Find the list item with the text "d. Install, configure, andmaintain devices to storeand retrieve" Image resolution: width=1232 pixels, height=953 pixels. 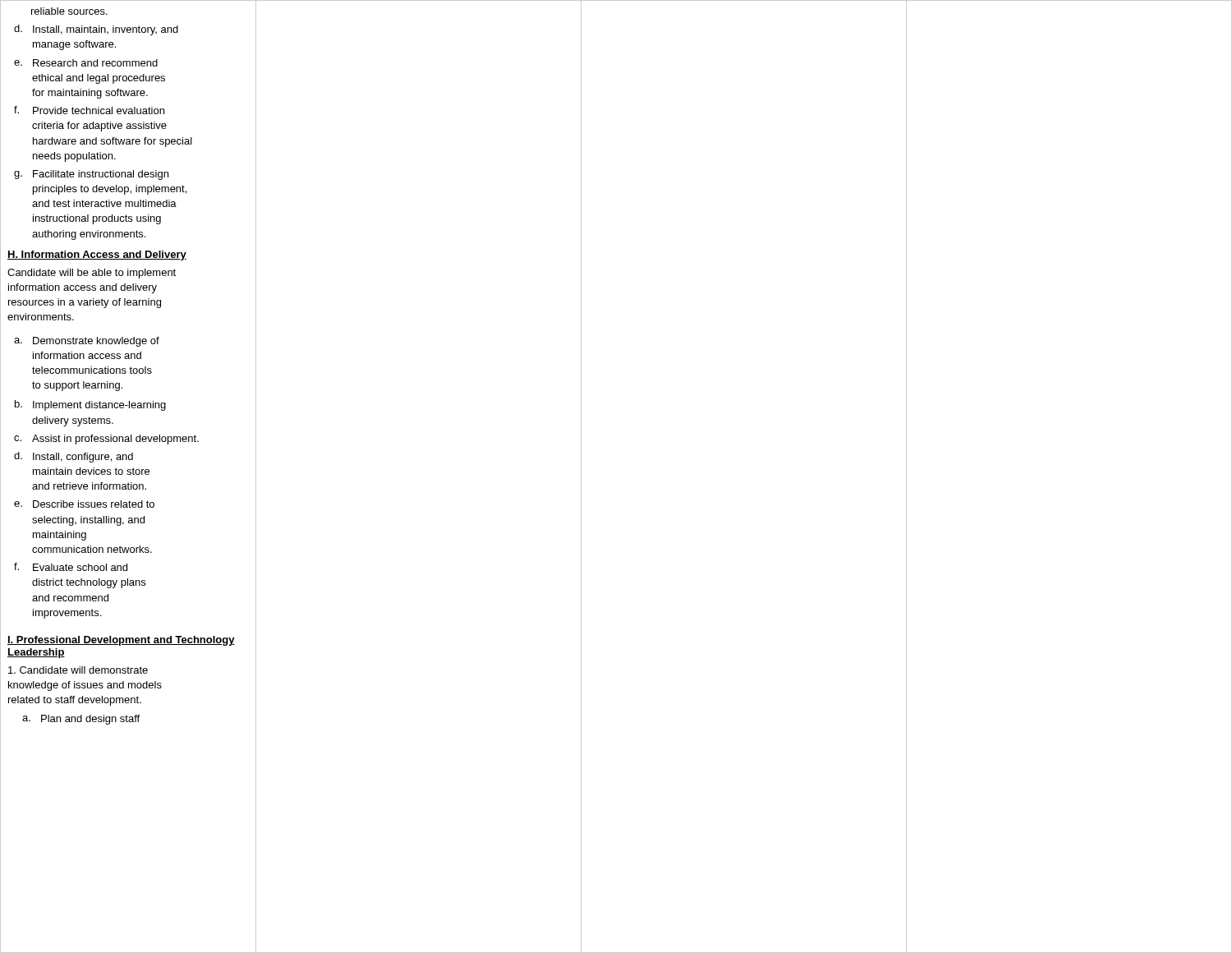82,472
